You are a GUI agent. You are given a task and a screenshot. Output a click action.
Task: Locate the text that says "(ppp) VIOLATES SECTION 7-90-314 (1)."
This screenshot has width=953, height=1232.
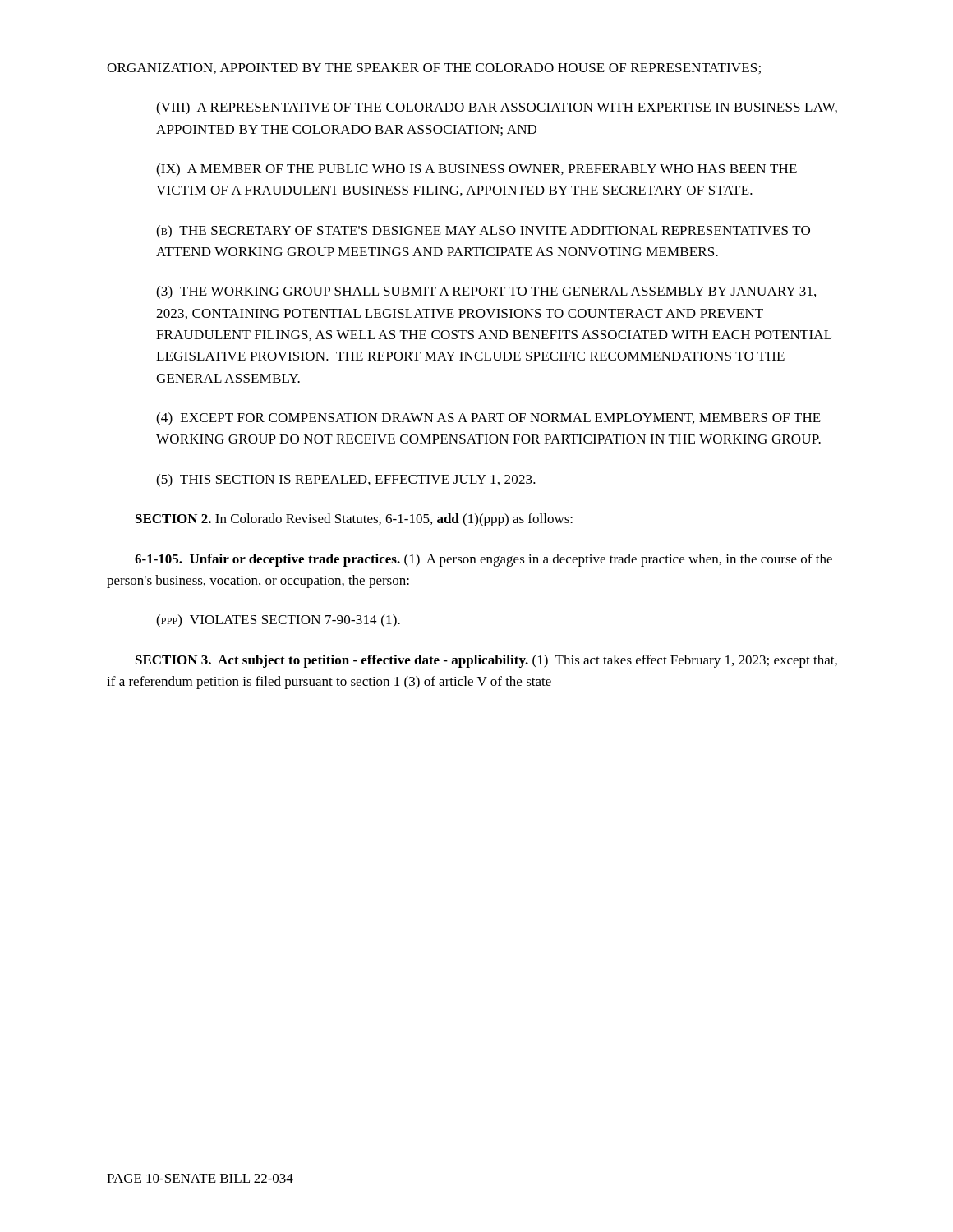(x=279, y=620)
